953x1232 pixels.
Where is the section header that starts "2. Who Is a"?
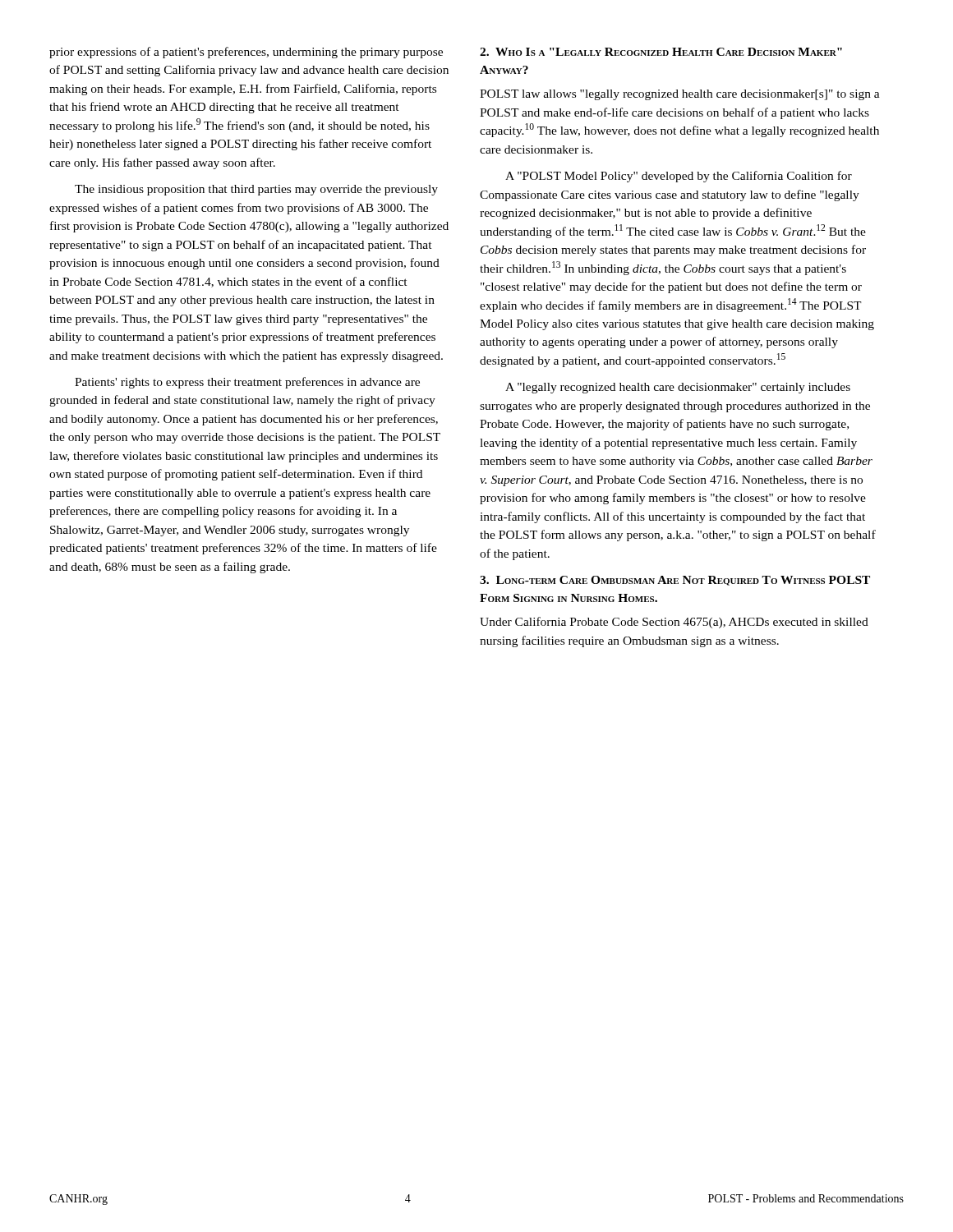pyautogui.click(x=680, y=61)
